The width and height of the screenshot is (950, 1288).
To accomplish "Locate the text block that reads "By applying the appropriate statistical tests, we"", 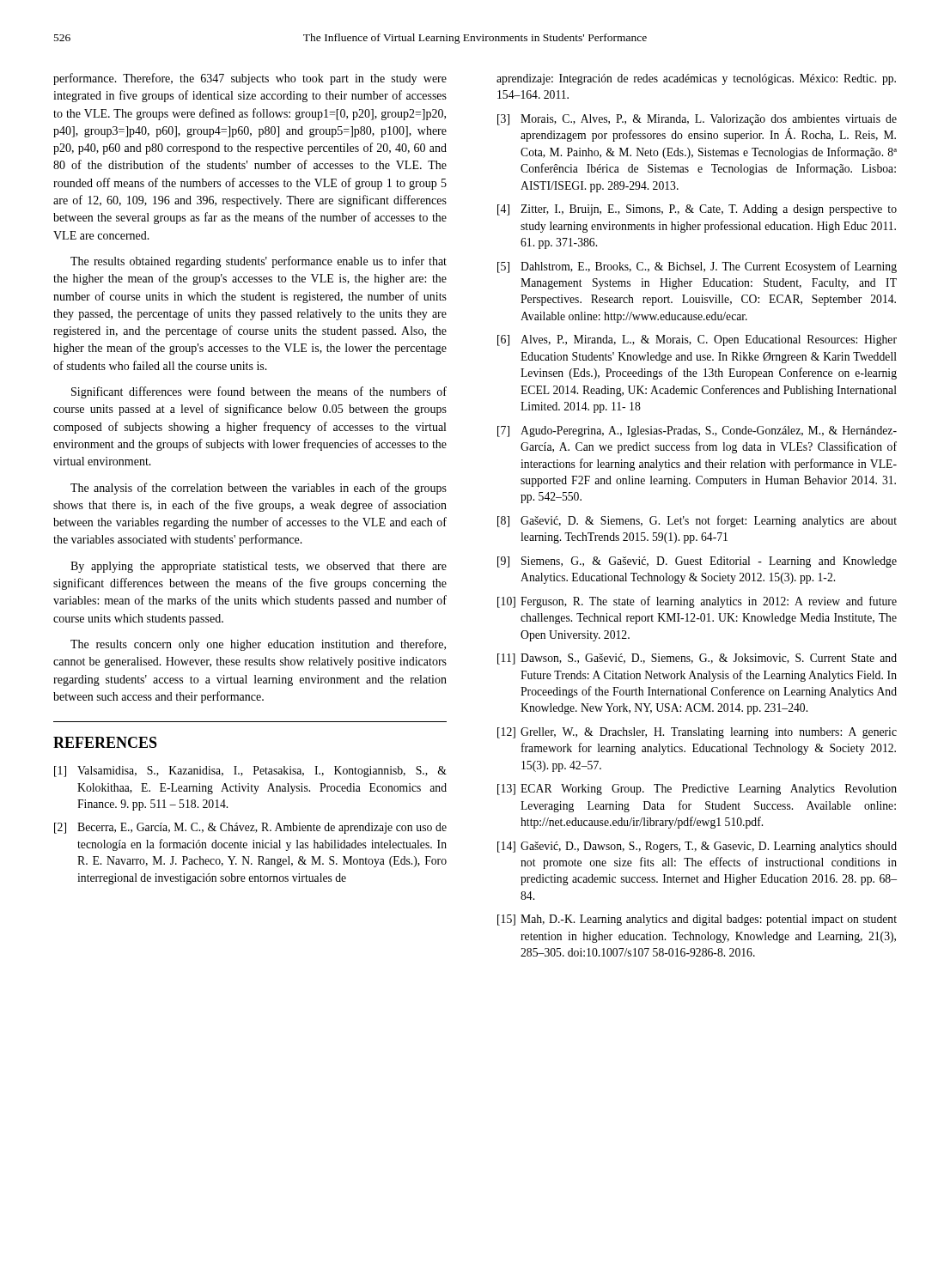I will (250, 593).
